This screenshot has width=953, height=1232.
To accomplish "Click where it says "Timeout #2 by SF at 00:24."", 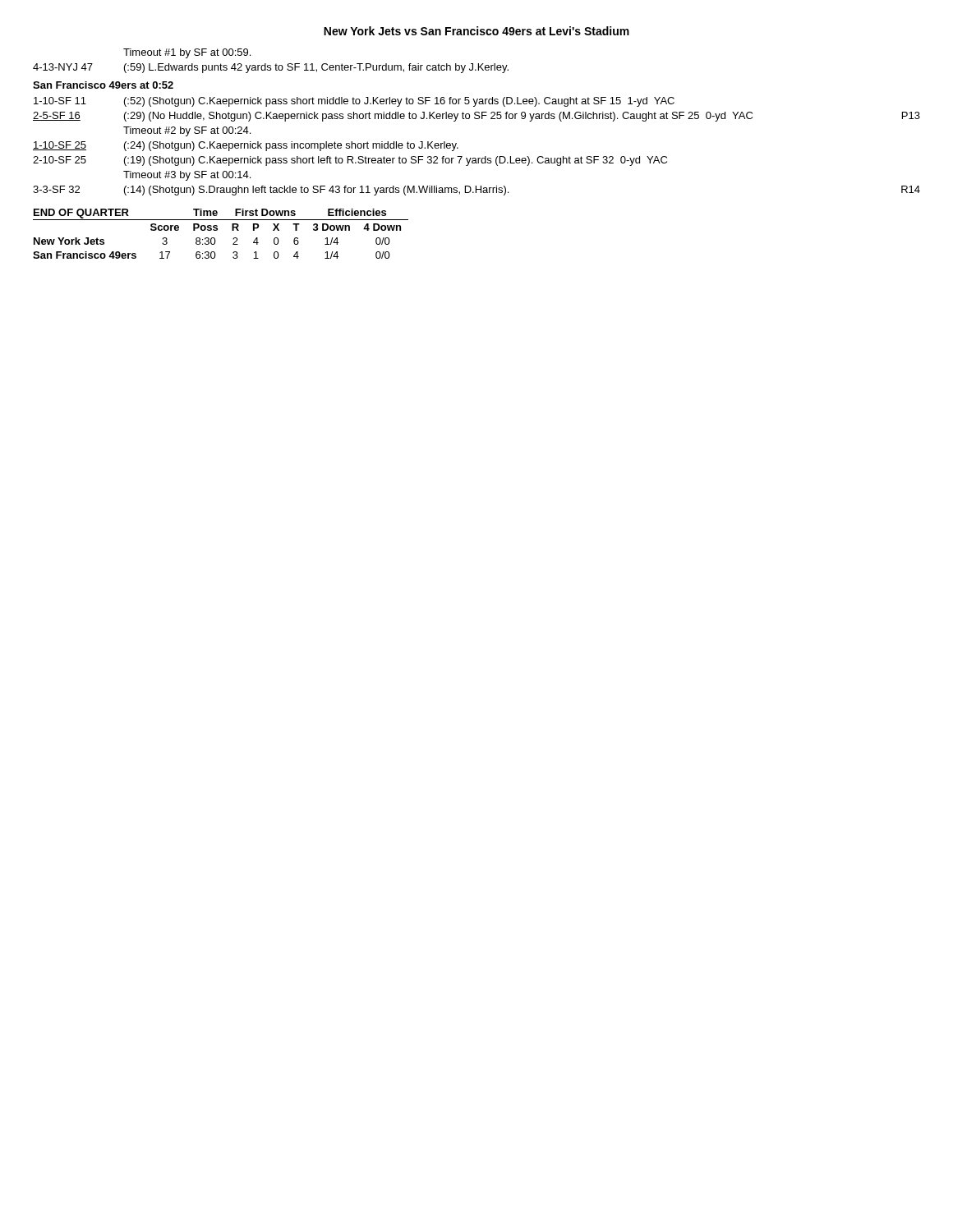I will pyautogui.click(x=187, y=130).
